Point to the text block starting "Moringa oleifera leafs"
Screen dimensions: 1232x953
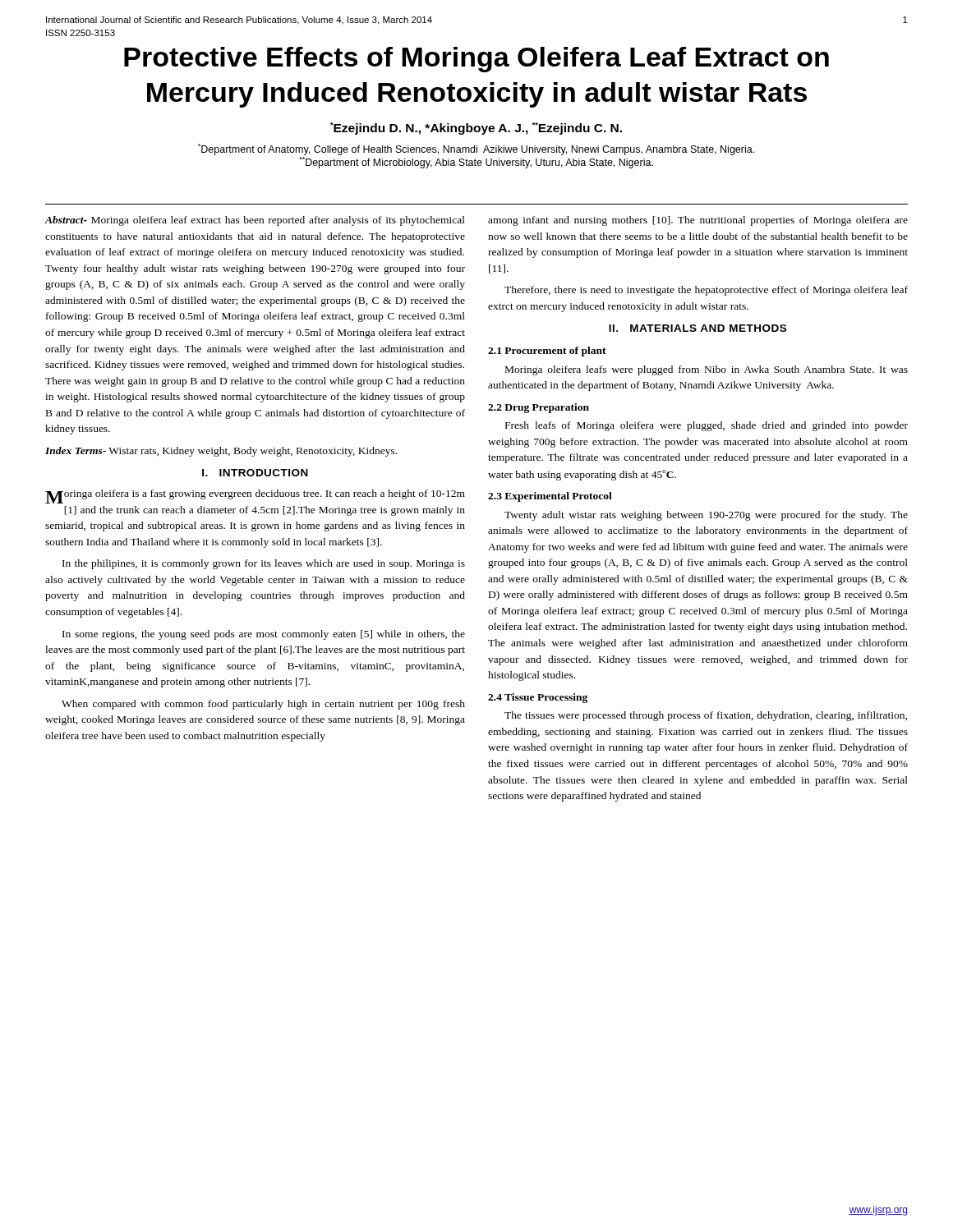point(698,377)
